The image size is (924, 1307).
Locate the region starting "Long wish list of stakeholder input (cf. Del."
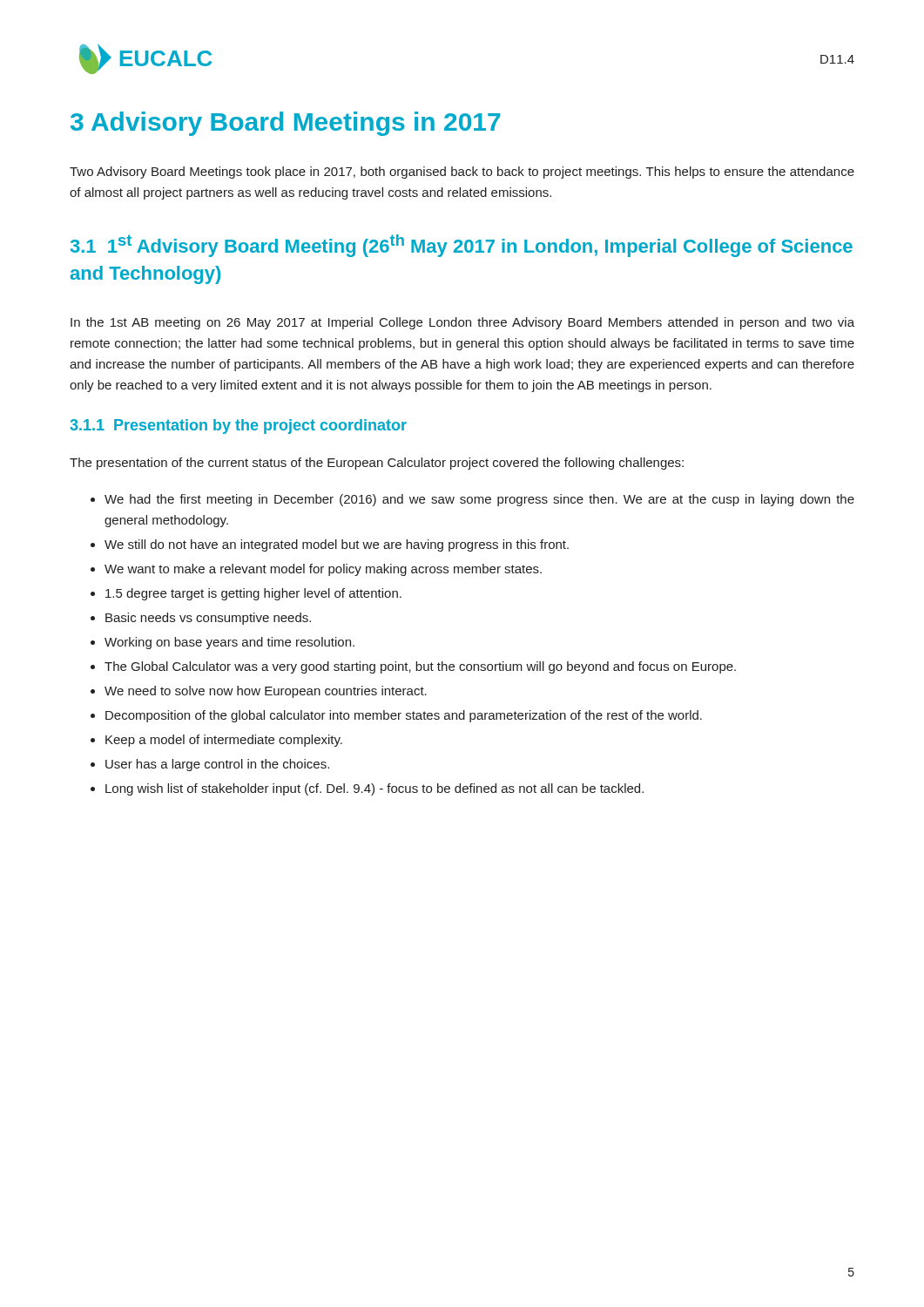(375, 788)
